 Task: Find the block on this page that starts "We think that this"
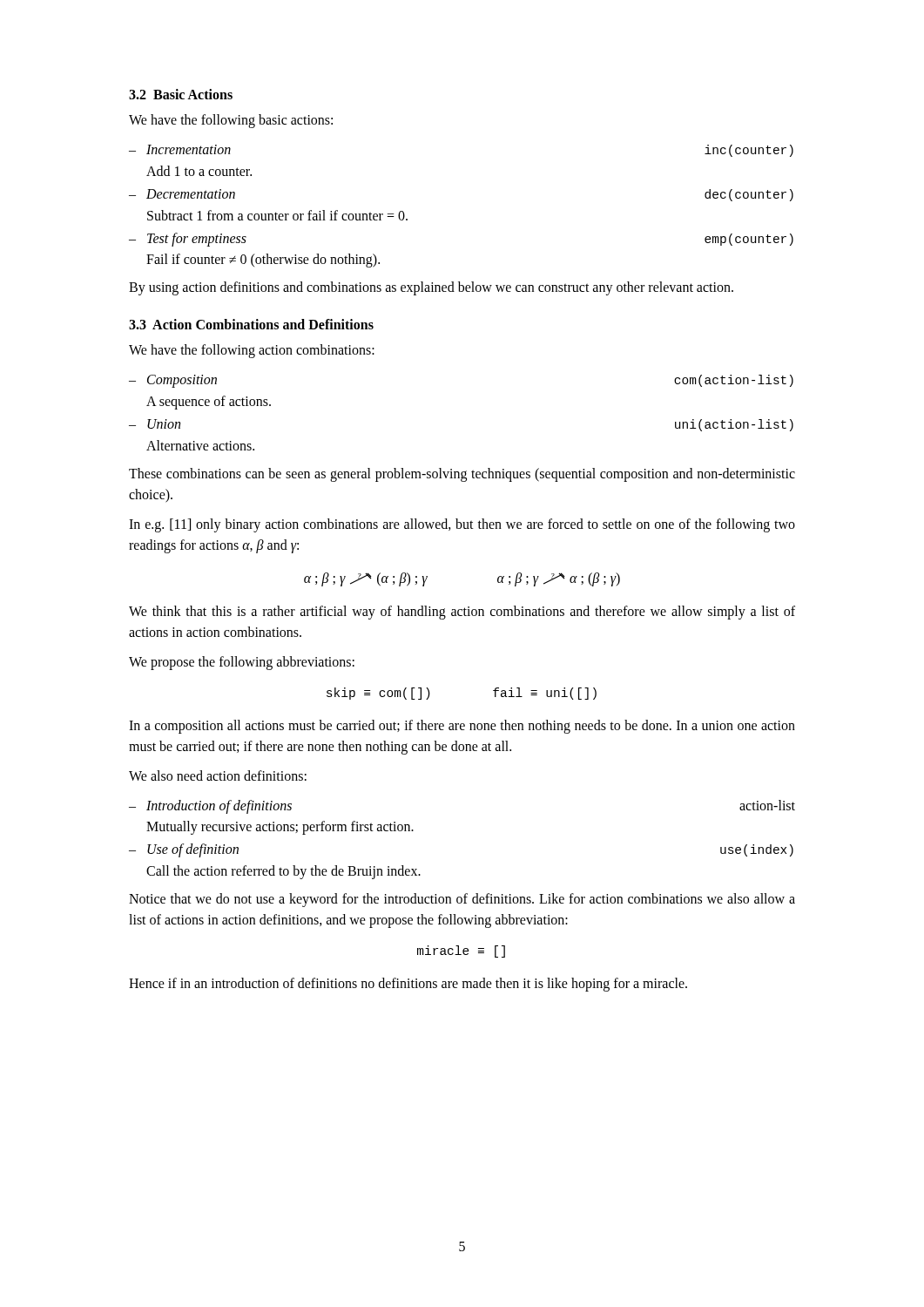pos(462,622)
